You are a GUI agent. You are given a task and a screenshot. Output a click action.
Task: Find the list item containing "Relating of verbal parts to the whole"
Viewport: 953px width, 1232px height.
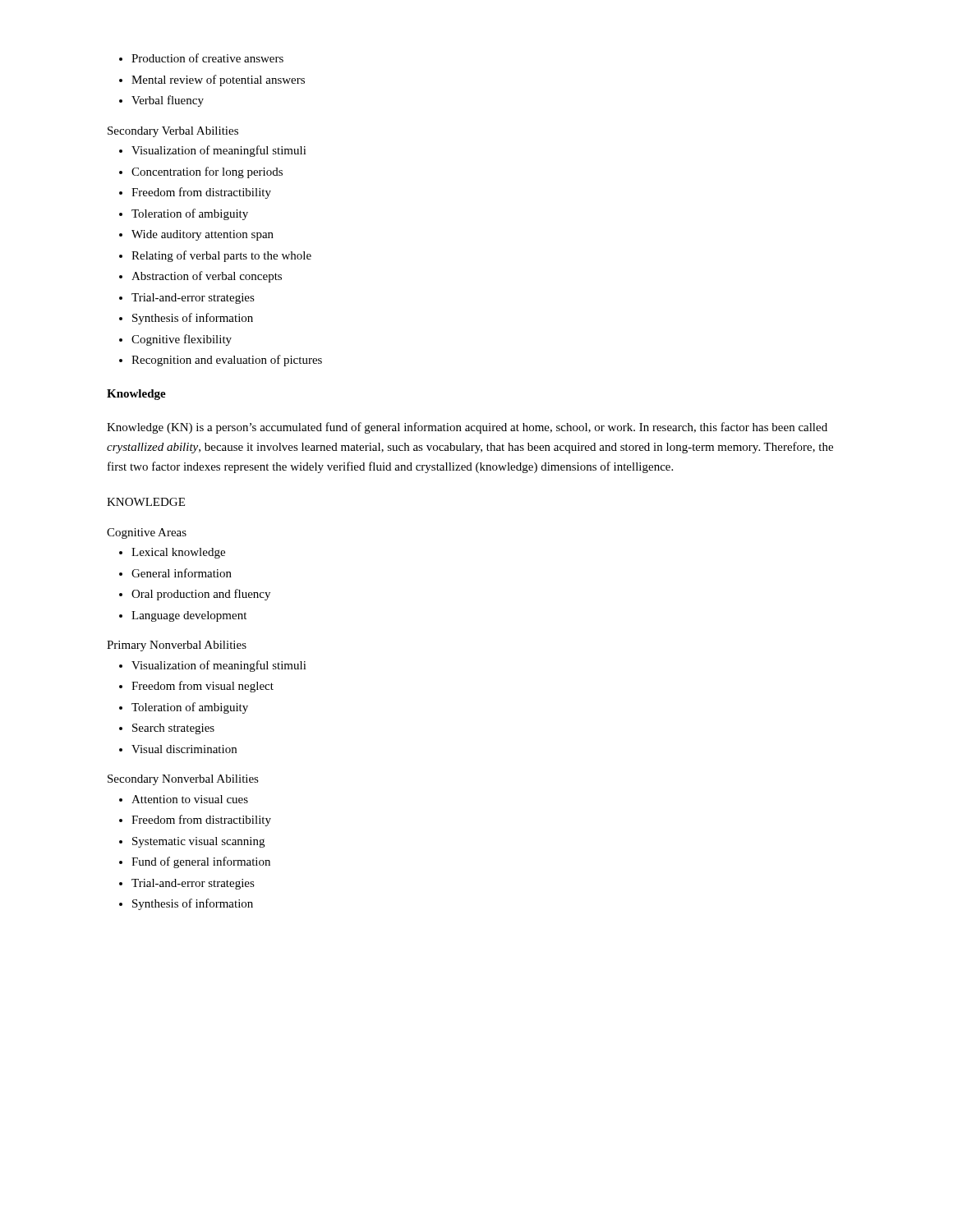pos(221,255)
